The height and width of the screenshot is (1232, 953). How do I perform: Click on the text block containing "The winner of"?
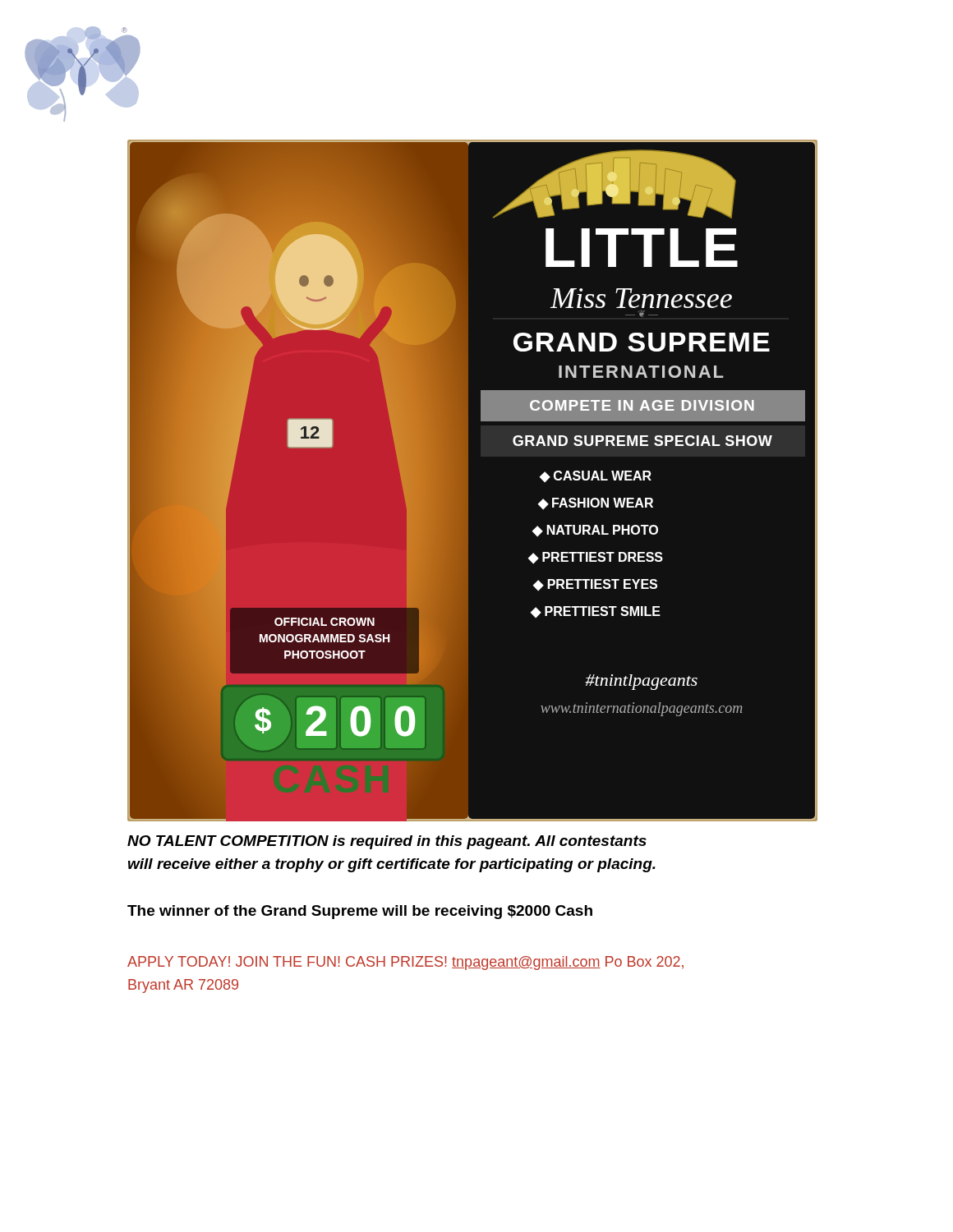pyautogui.click(x=360, y=910)
